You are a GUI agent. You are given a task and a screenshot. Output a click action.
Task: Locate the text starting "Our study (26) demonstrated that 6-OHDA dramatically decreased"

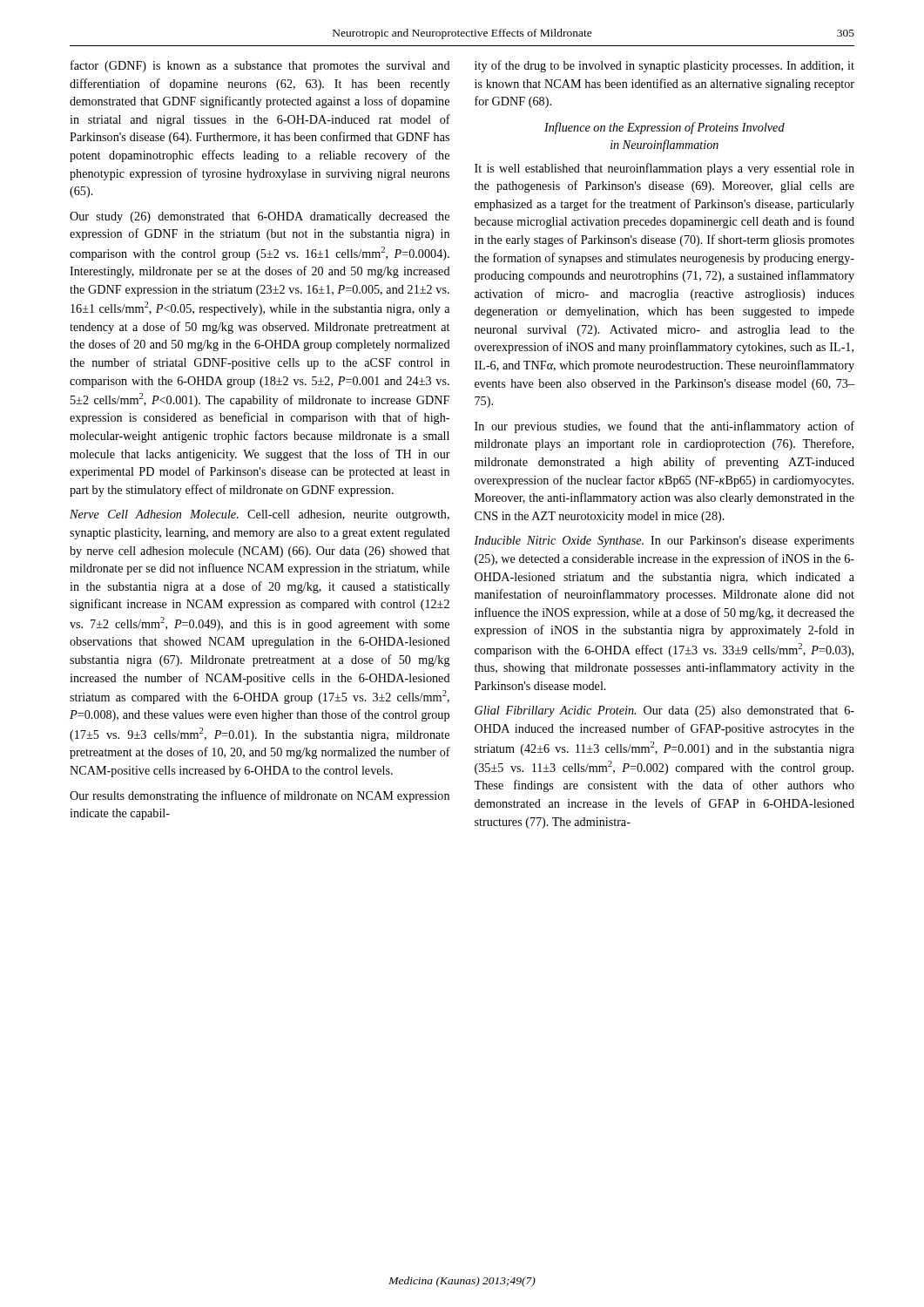click(260, 353)
